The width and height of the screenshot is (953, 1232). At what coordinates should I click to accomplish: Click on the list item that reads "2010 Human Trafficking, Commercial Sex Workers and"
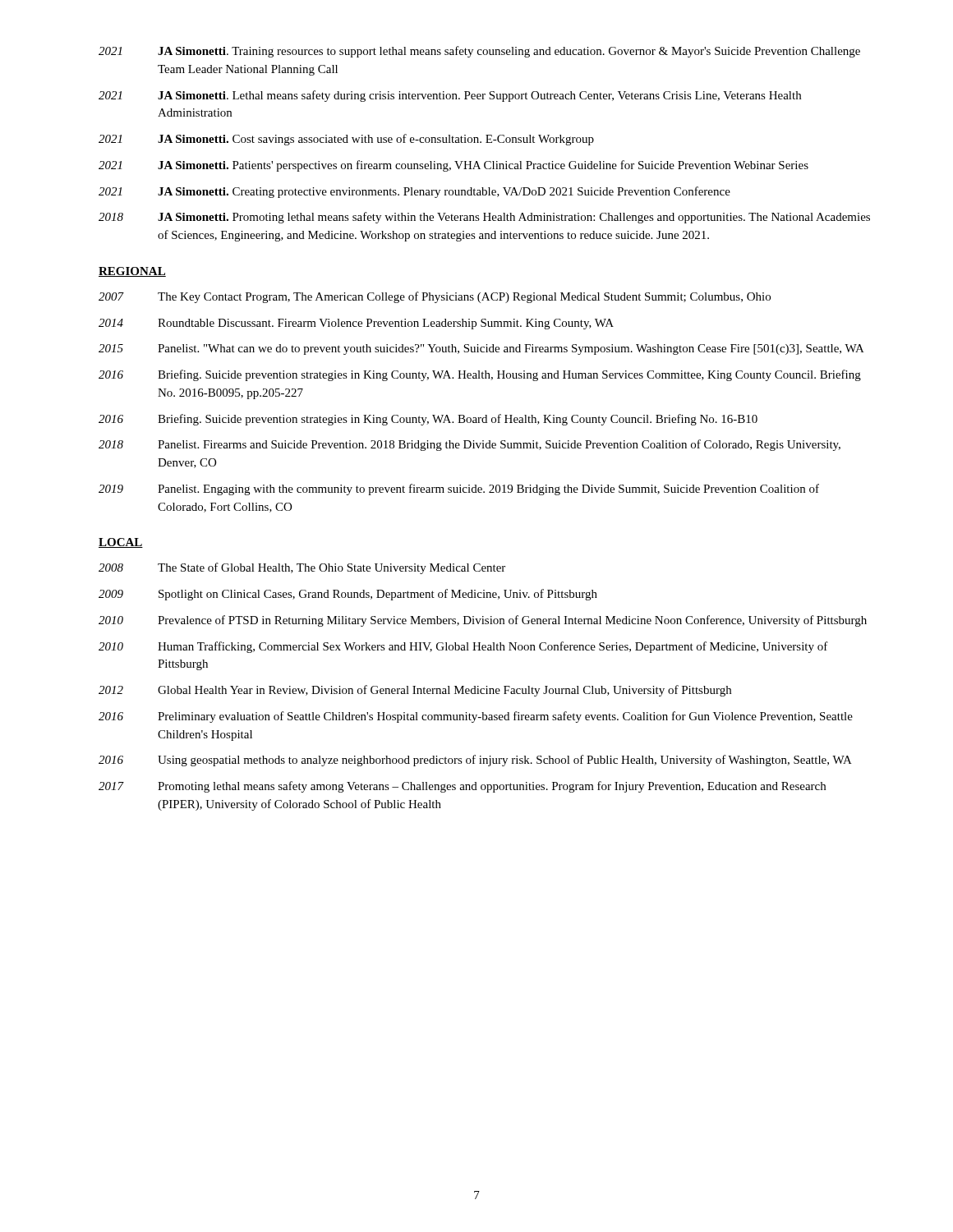click(x=485, y=656)
